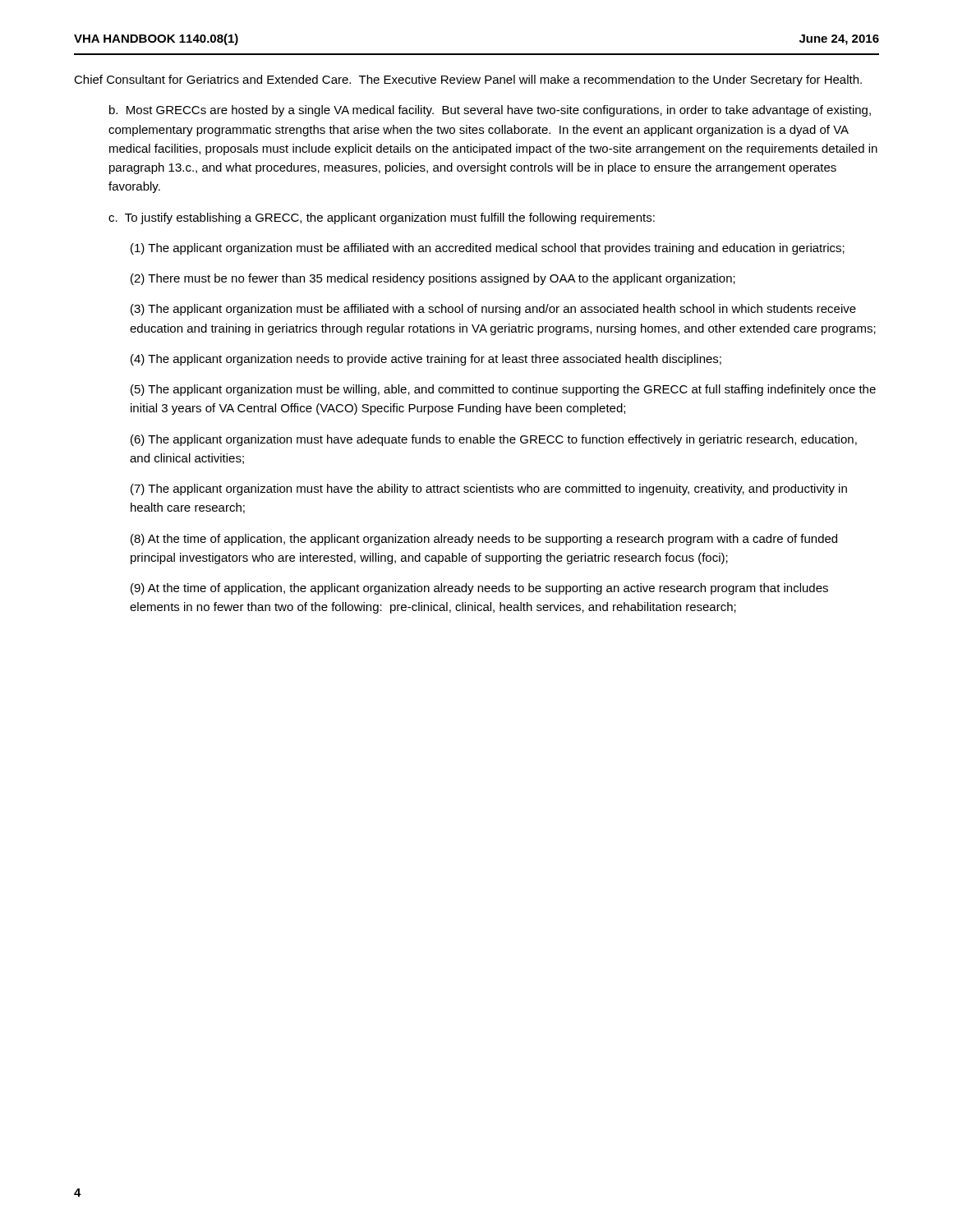Viewport: 953px width, 1232px height.
Task: Navigate to the text block starting "(7) The applicant organization must have the ability"
Action: point(489,498)
